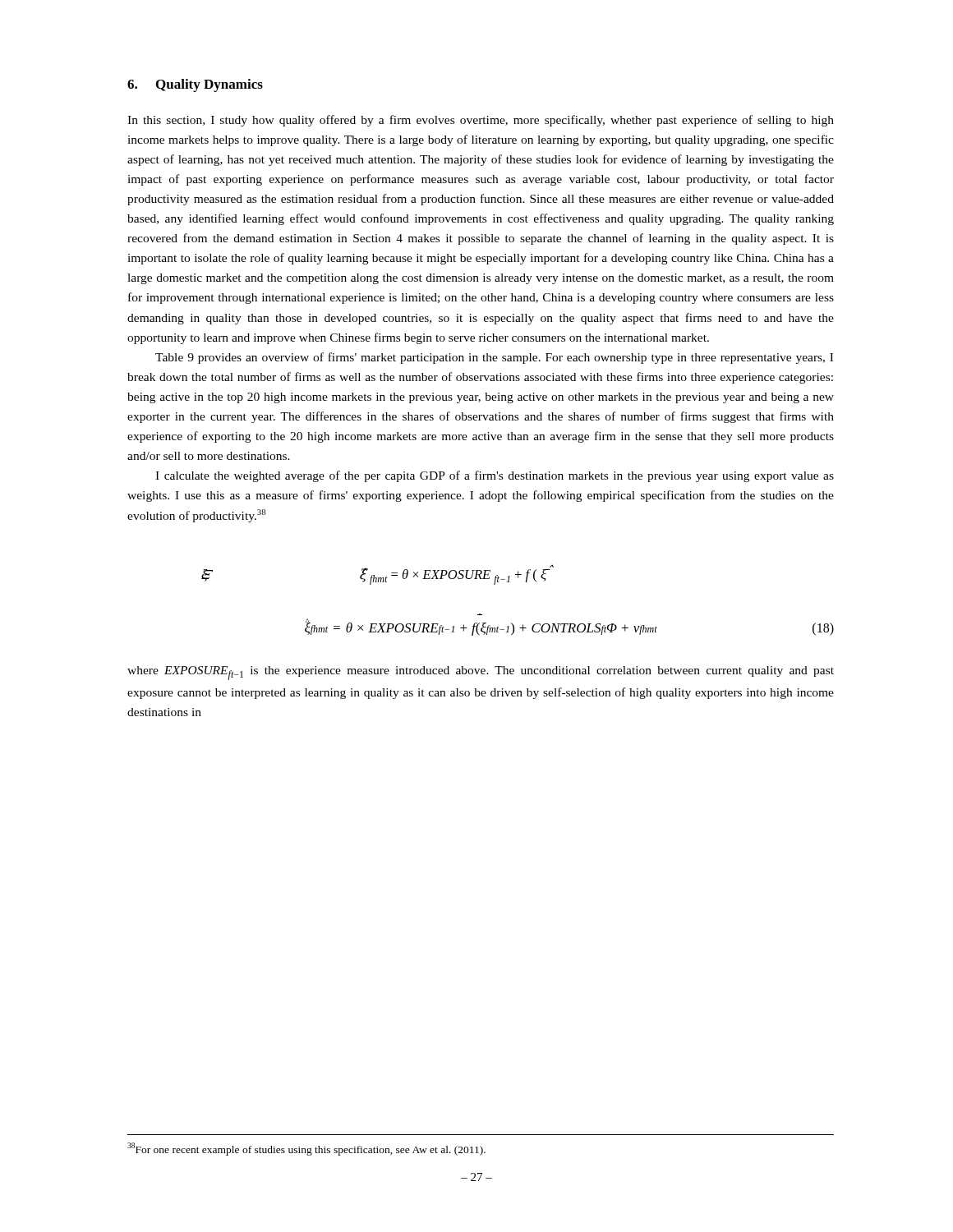Find the block starting "I calculate the weighted average"
This screenshot has width=953, height=1232.
[481, 496]
